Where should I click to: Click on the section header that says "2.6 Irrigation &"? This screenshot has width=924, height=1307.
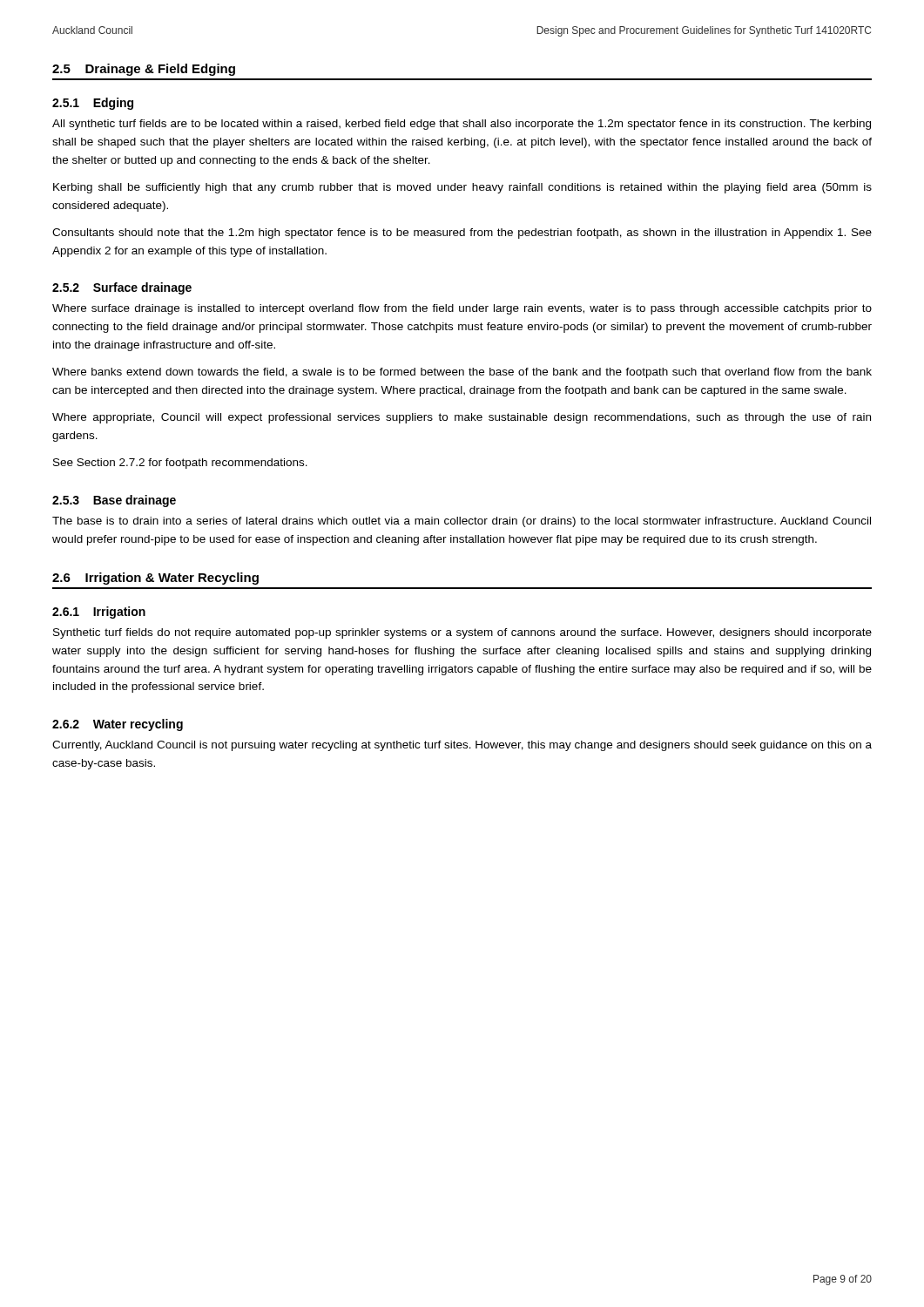(156, 577)
